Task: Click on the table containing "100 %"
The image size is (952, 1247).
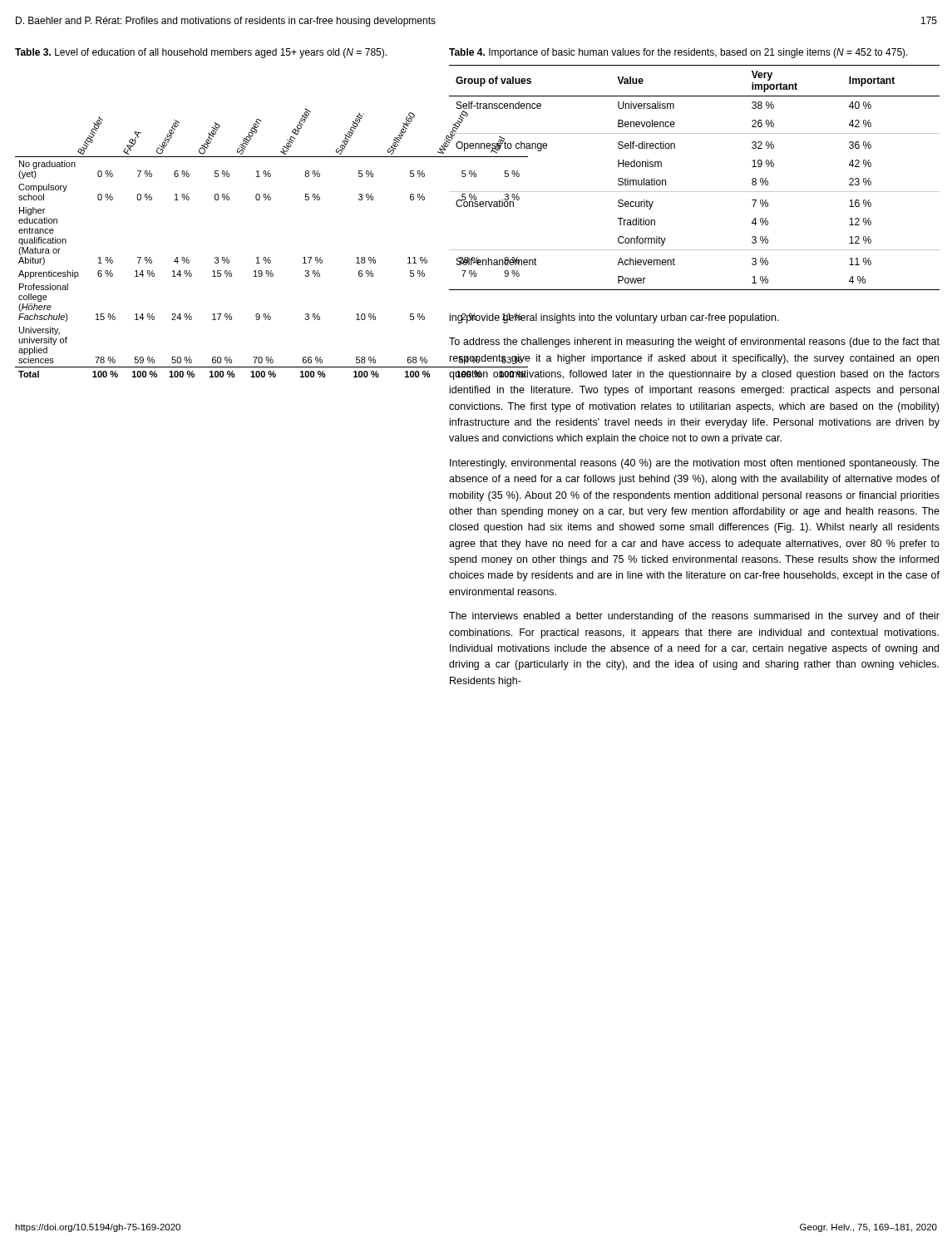Action: 219,223
